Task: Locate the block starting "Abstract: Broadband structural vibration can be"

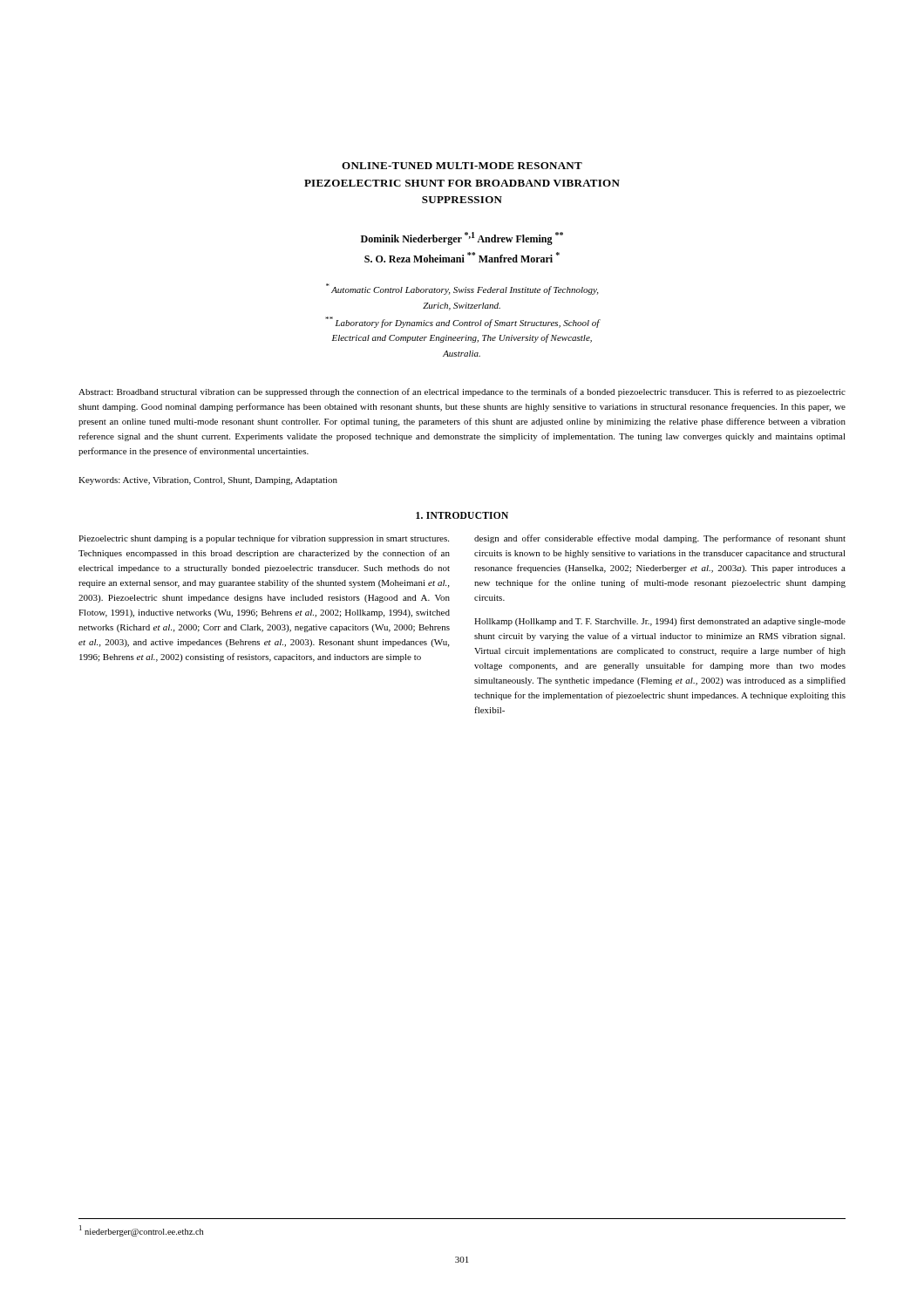Action: click(x=462, y=421)
